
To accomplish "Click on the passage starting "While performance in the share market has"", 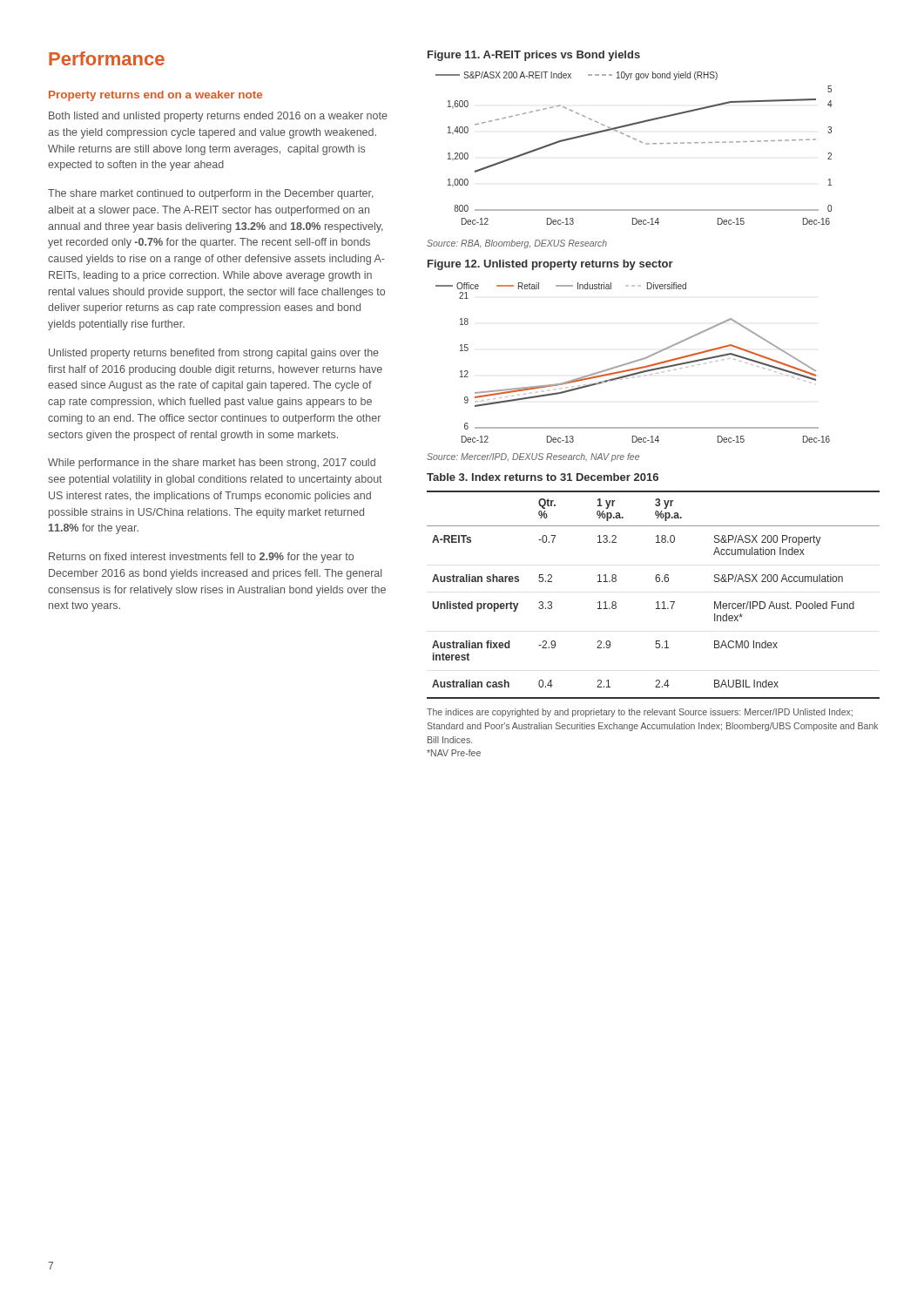I will point(215,496).
